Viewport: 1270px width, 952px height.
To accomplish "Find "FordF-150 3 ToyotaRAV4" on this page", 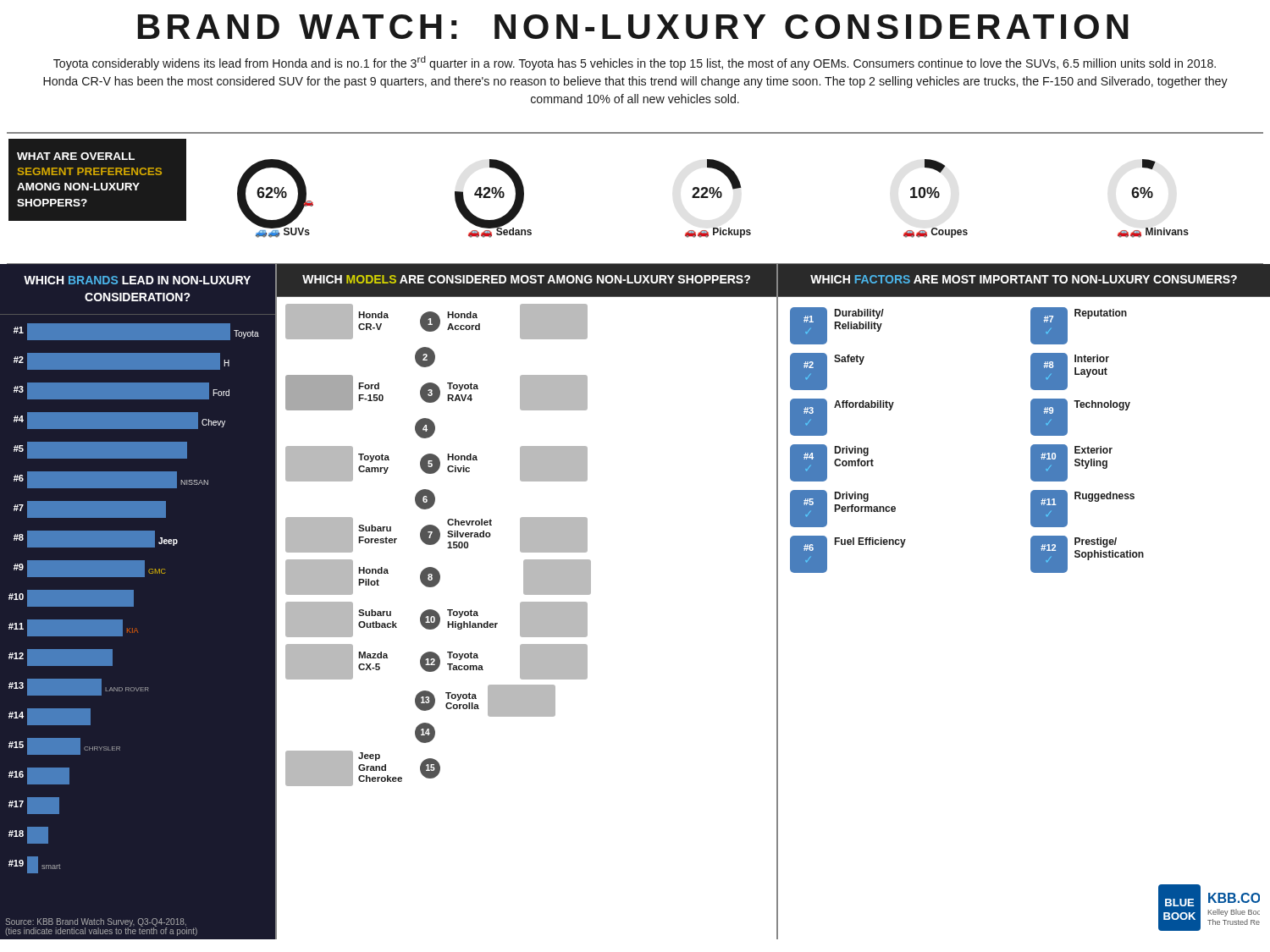I will pos(436,392).
